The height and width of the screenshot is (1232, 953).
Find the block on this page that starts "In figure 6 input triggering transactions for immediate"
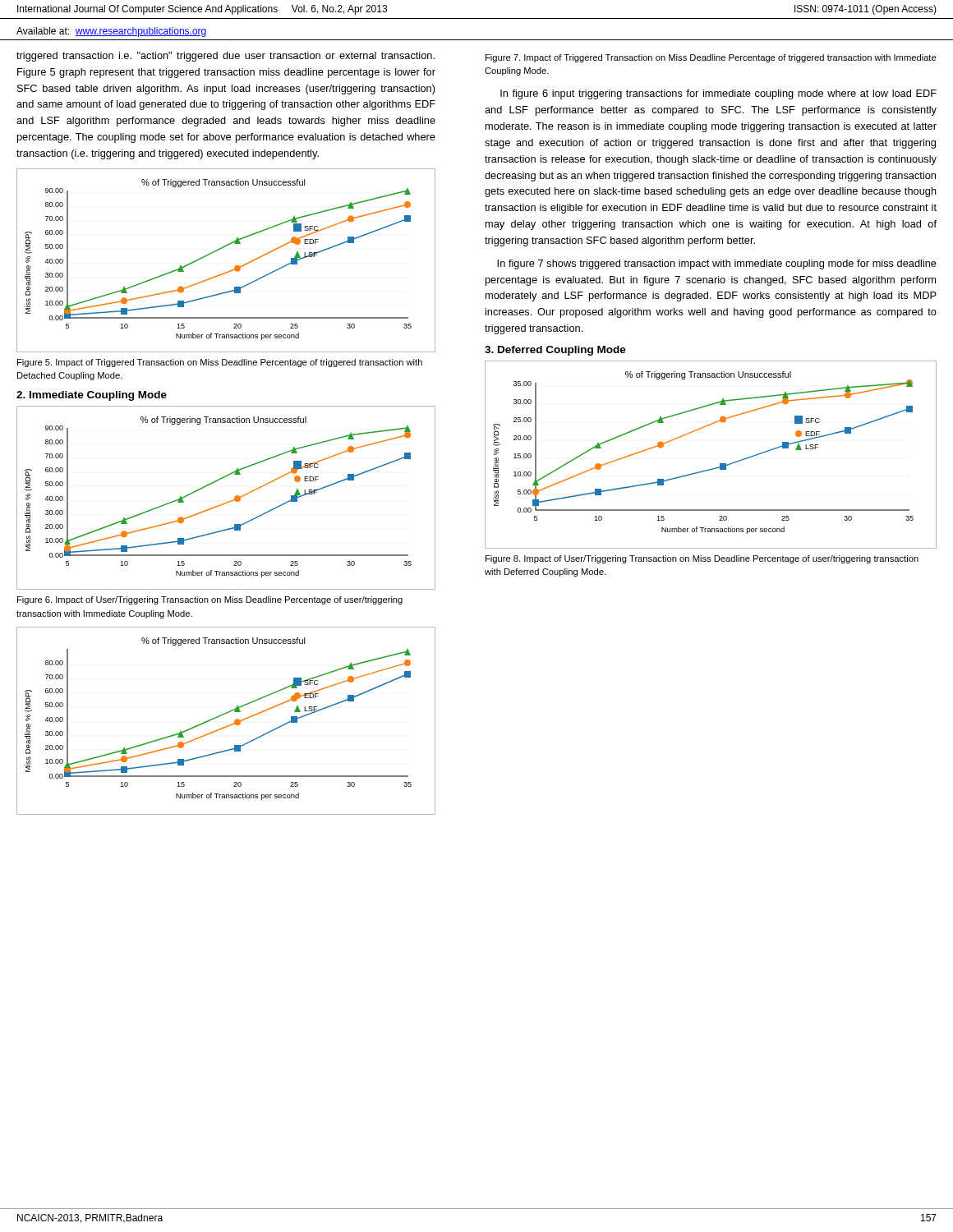[711, 167]
